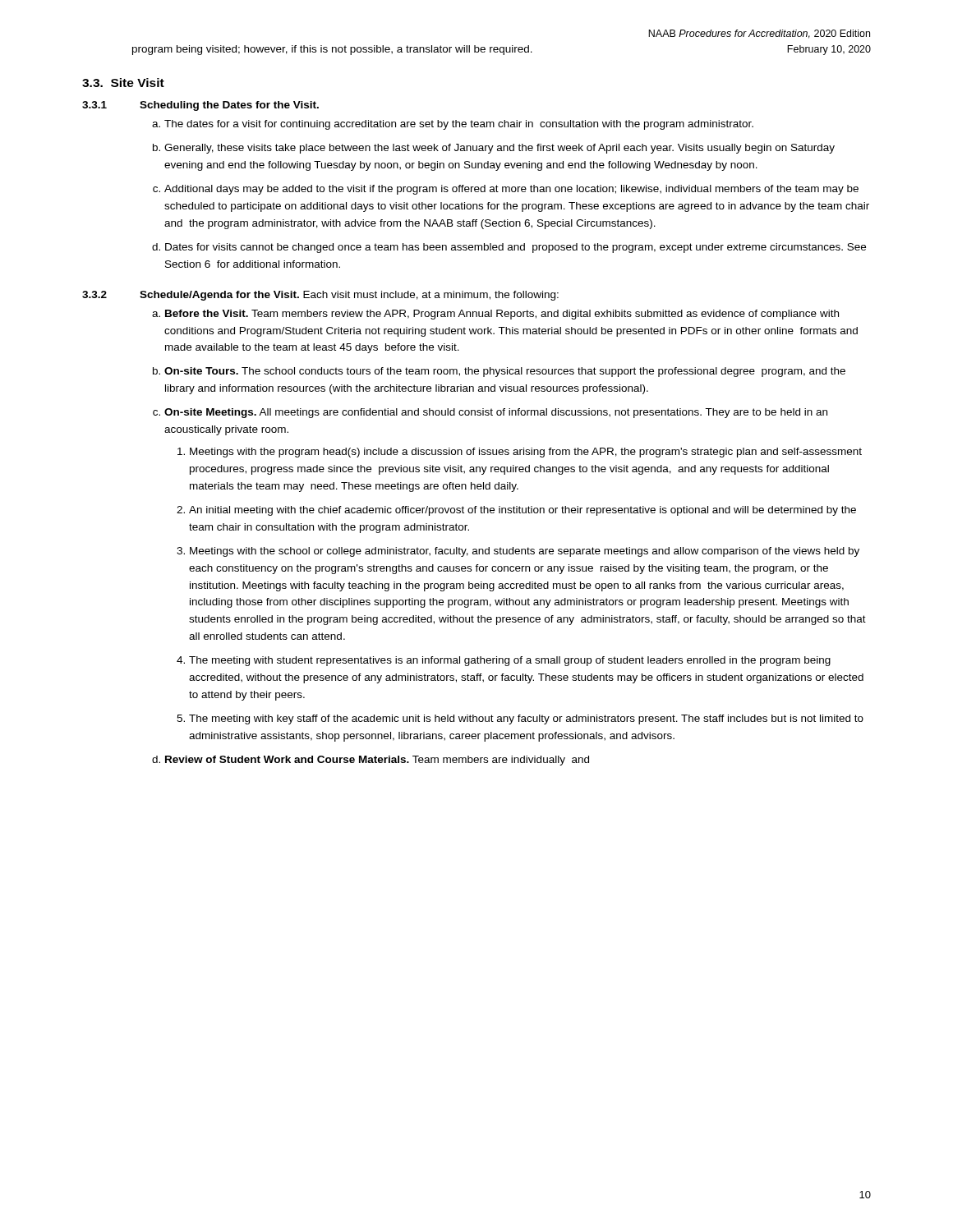953x1232 pixels.
Task: Locate the block of text that opens with "The meeting with key staff of the"
Action: point(526,727)
